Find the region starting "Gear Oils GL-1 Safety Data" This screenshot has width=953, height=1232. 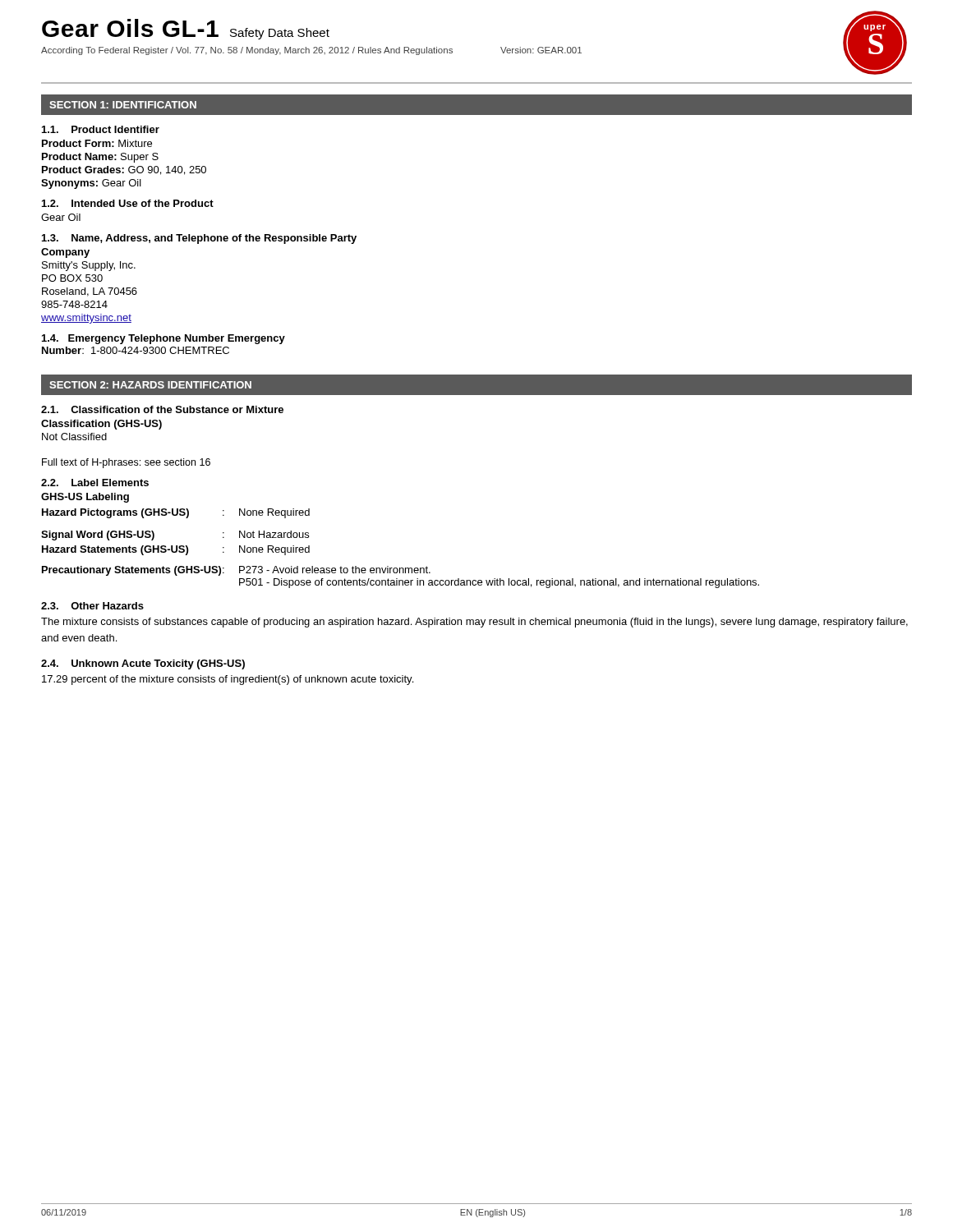(x=185, y=29)
